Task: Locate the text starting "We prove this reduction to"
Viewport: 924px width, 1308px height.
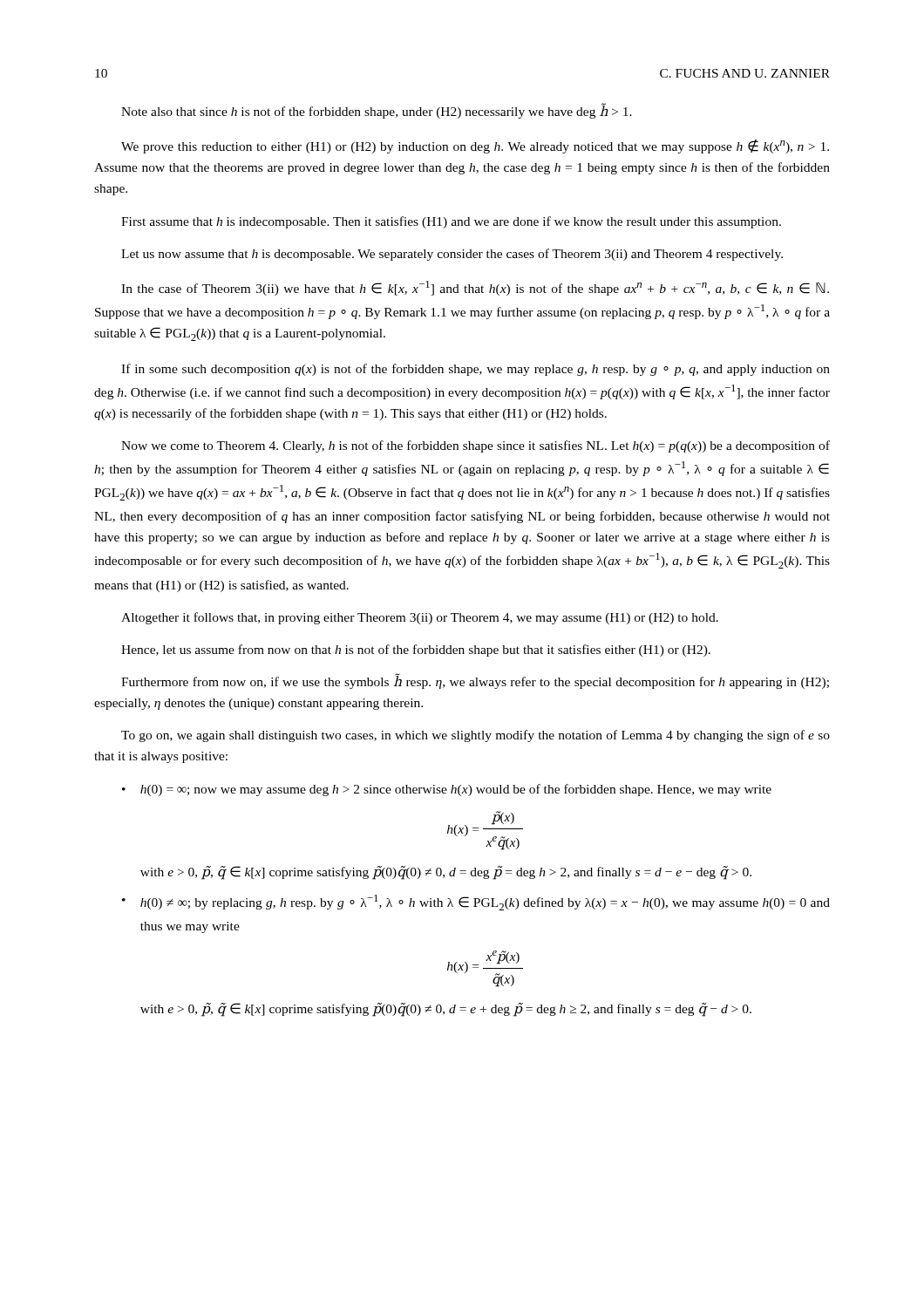Action: click(475, 146)
